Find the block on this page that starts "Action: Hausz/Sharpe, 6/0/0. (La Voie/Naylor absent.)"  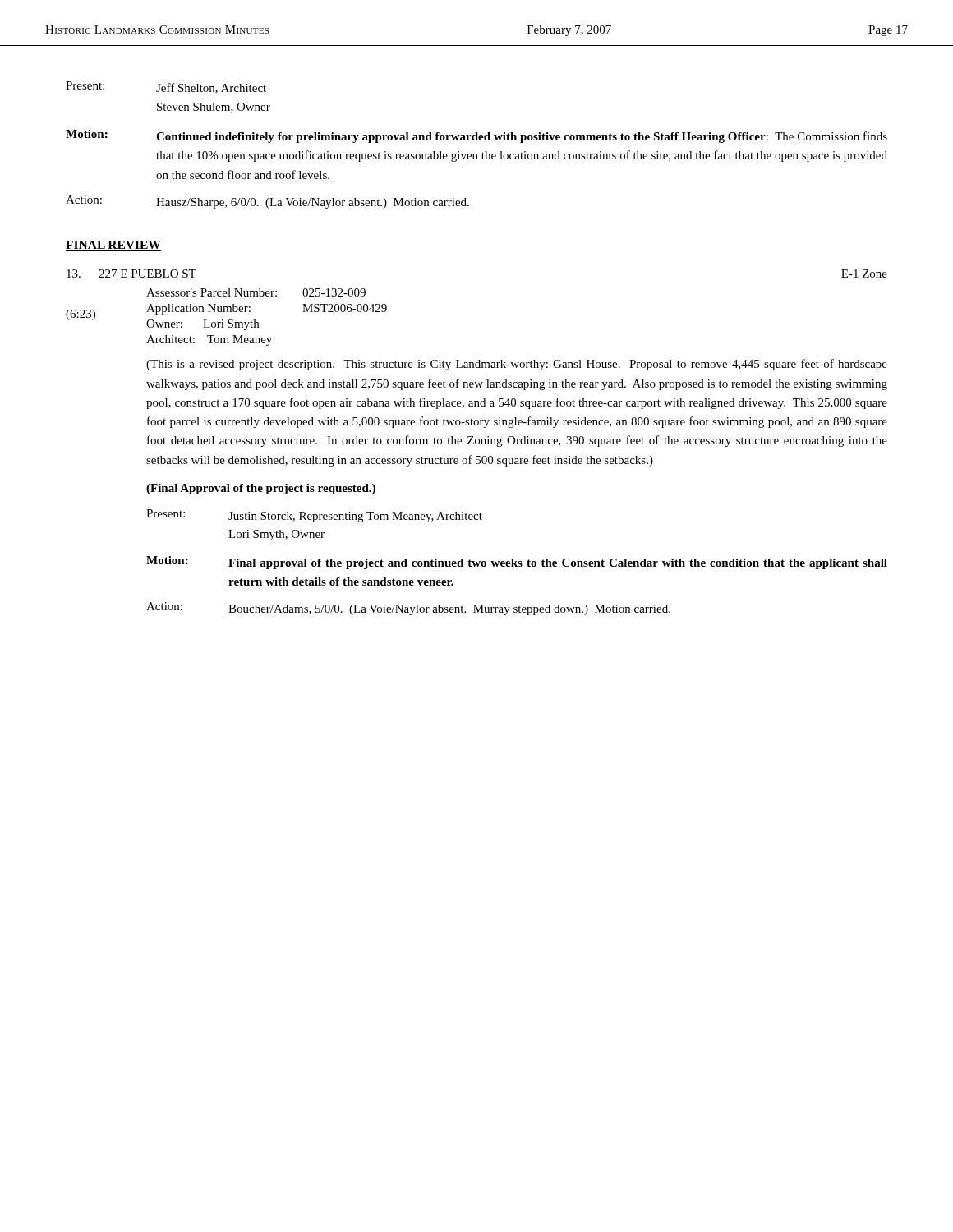click(x=476, y=202)
